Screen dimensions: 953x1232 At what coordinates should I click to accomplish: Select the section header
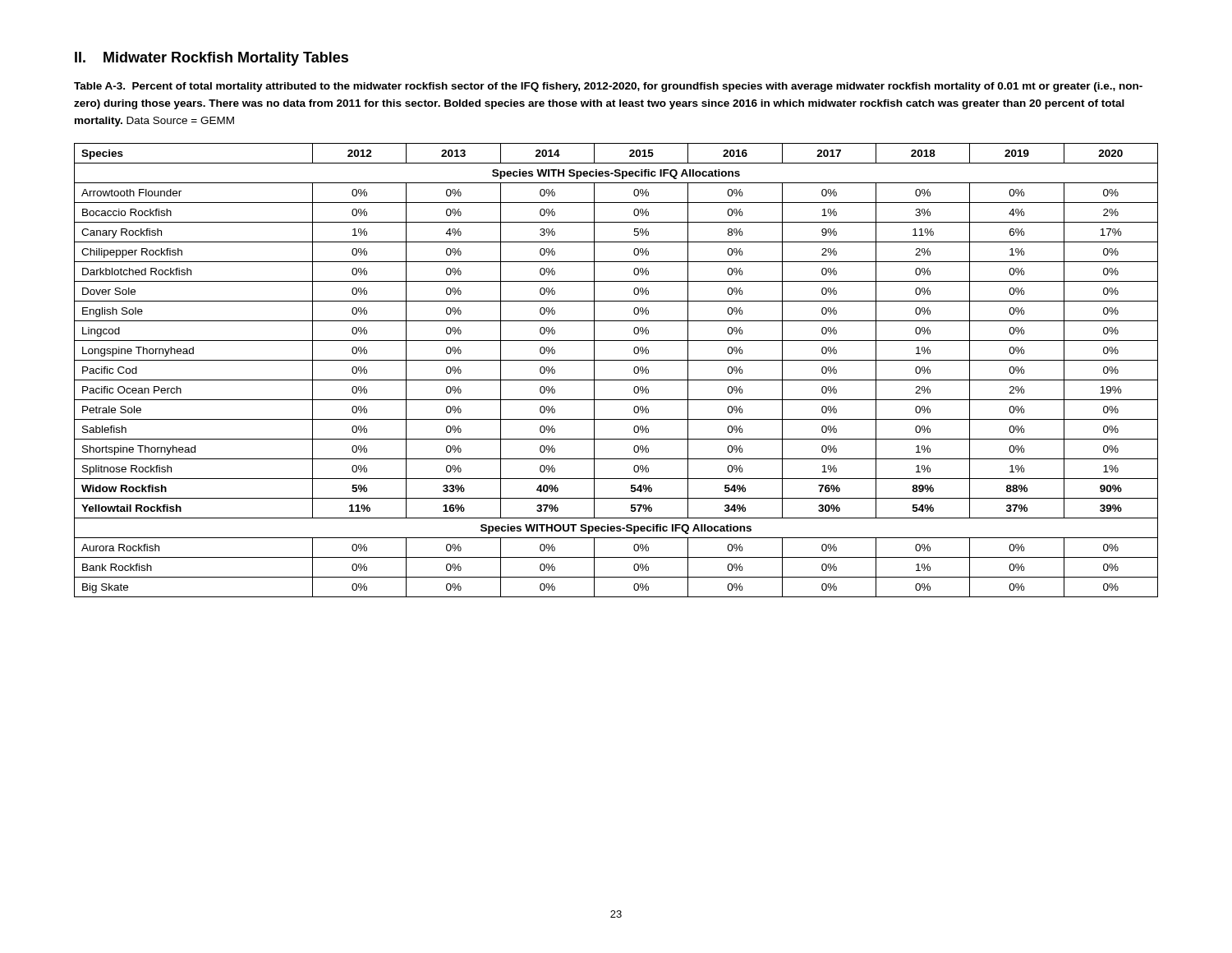pos(211,58)
